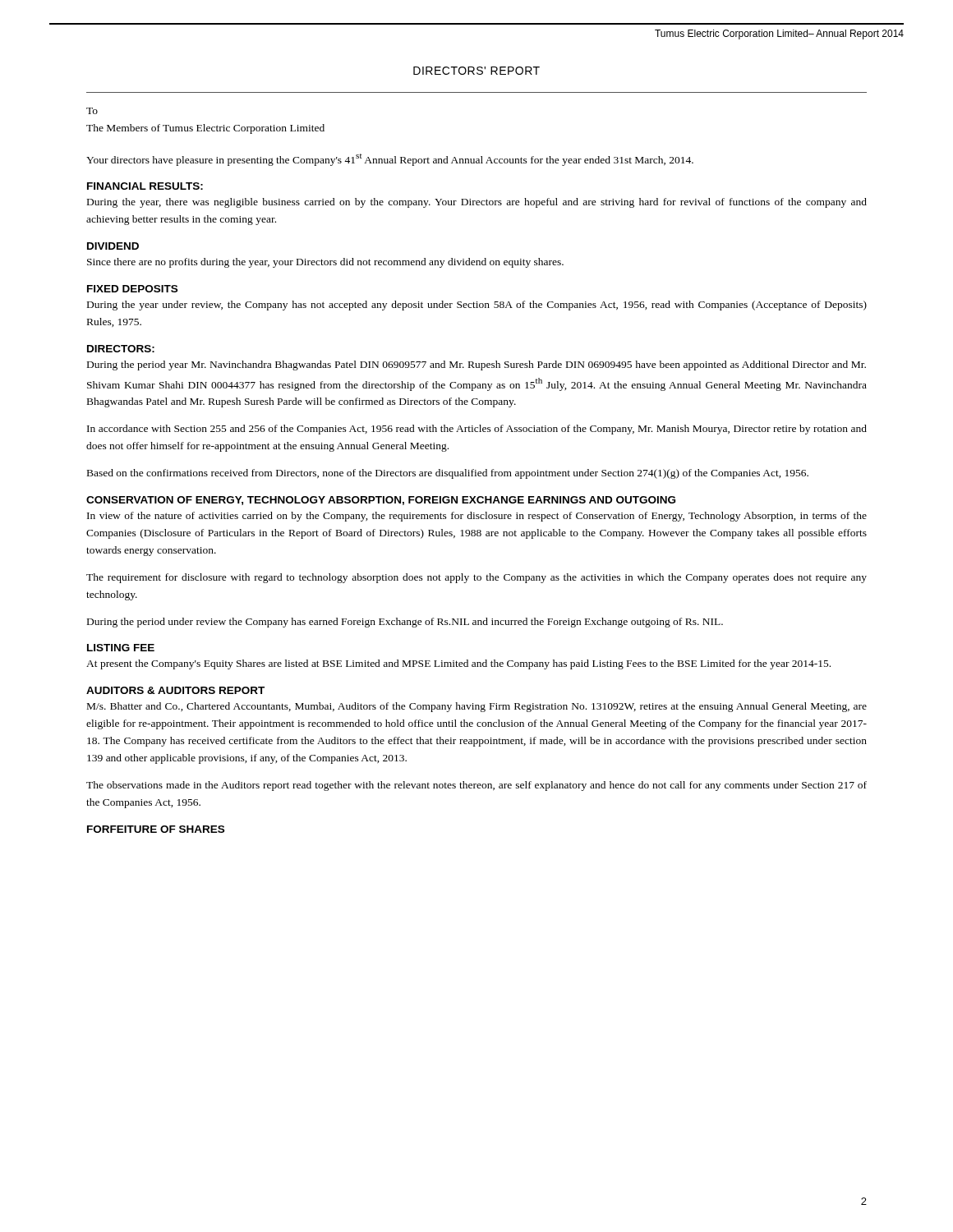Locate the text block starting "The observations made"
The image size is (953, 1232).
(x=476, y=793)
